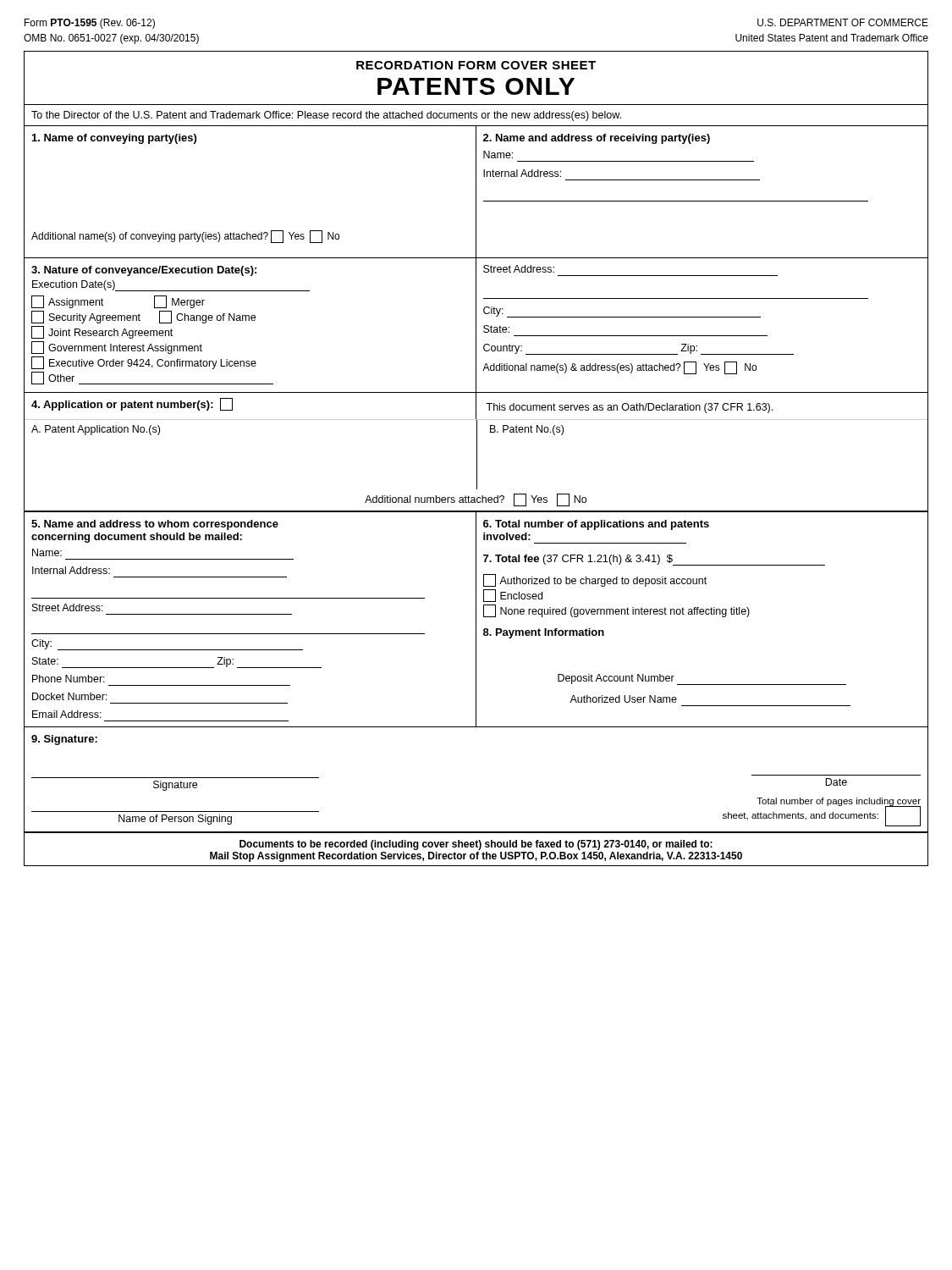The width and height of the screenshot is (952, 1270).
Task: Find the text block containing "This document serves as an Oath/Declaration (37"
Action: [x=630, y=407]
